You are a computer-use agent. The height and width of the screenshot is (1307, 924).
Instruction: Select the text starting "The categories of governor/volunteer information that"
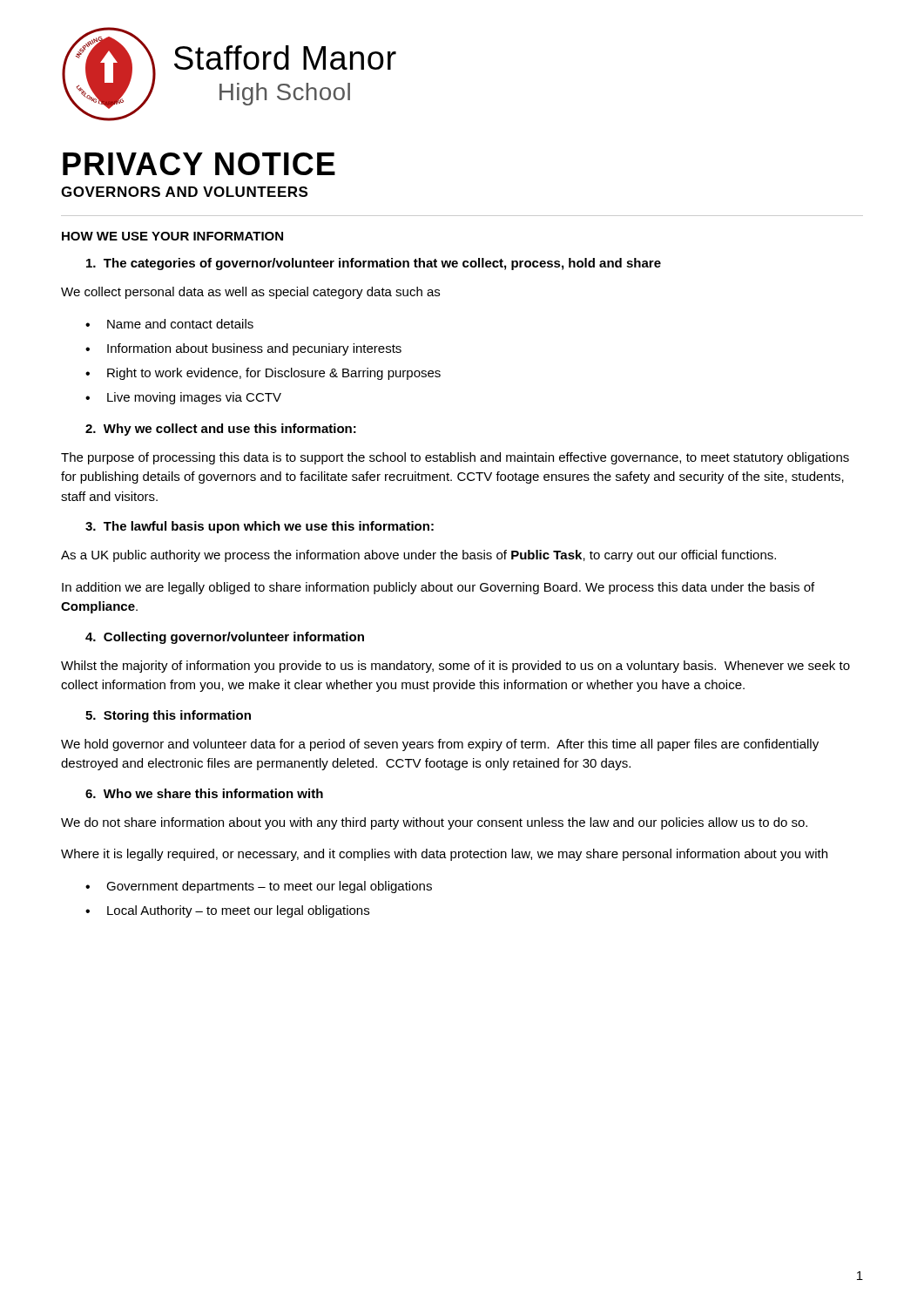[x=373, y=263]
